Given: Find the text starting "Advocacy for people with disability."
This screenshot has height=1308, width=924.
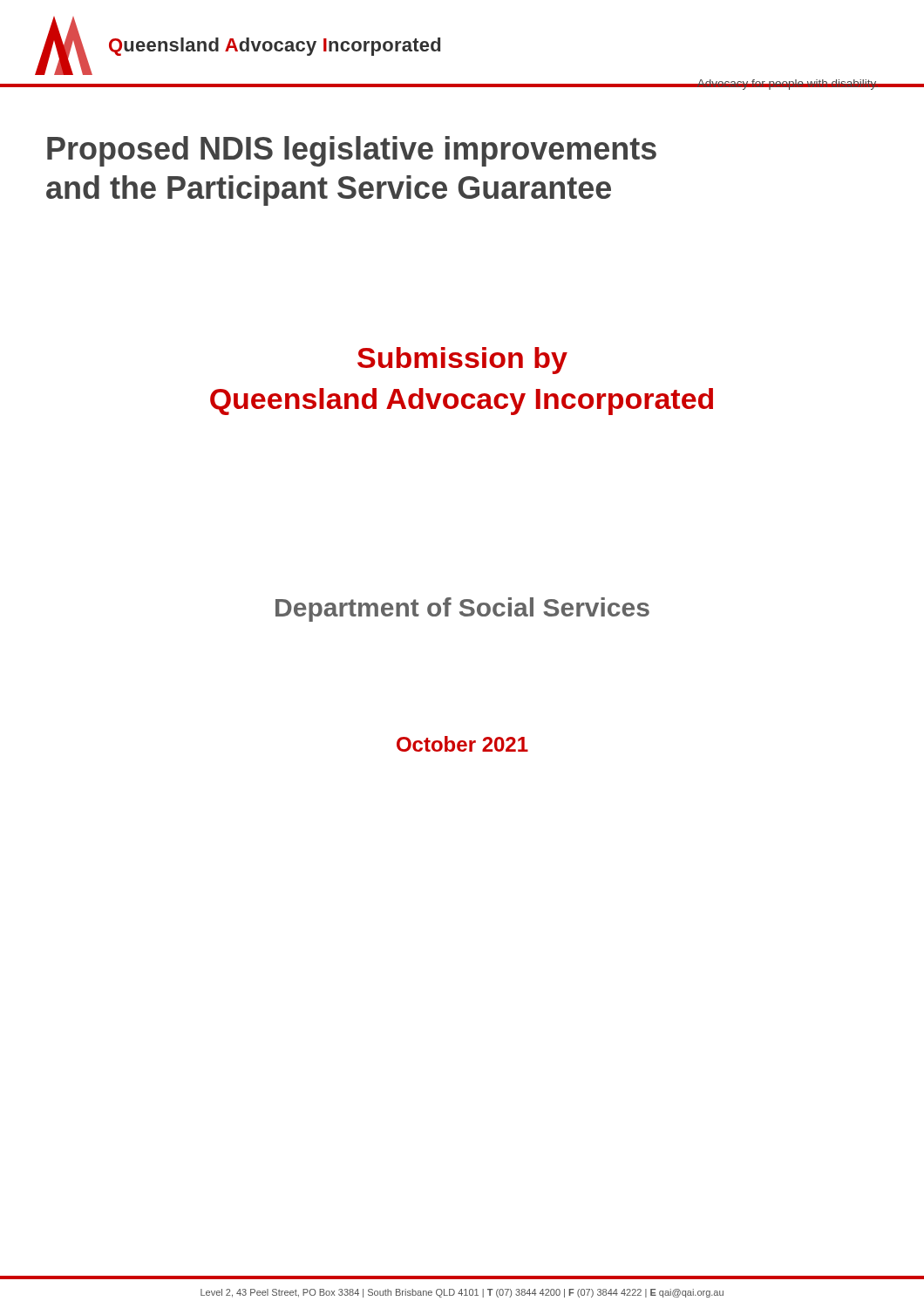Looking at the screenshot, I should tap(788, 83).
